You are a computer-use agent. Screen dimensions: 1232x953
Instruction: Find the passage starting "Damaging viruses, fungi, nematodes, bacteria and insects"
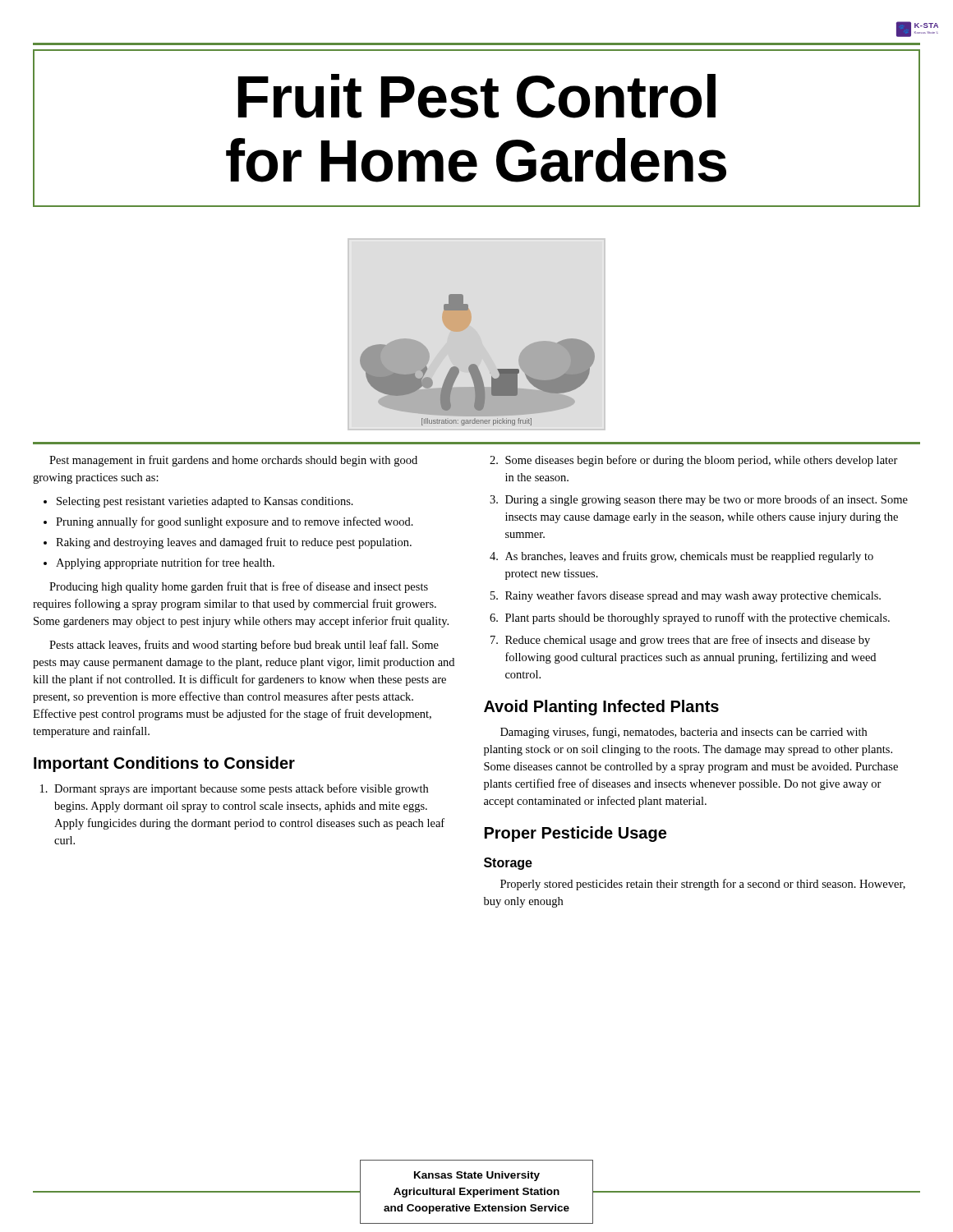tap(696, 767)
